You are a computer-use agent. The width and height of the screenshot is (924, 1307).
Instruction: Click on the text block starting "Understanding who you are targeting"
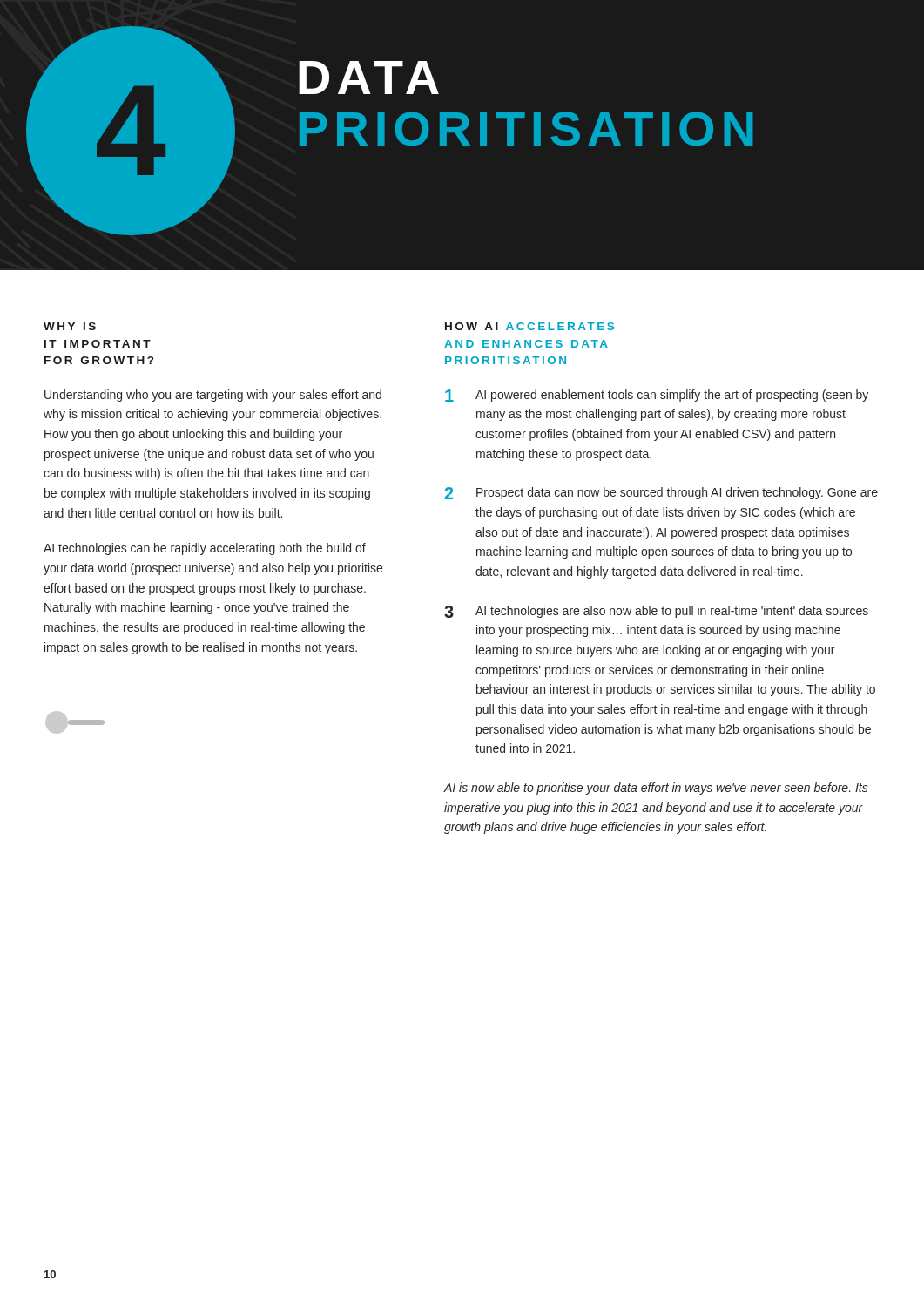coord(213,454)
